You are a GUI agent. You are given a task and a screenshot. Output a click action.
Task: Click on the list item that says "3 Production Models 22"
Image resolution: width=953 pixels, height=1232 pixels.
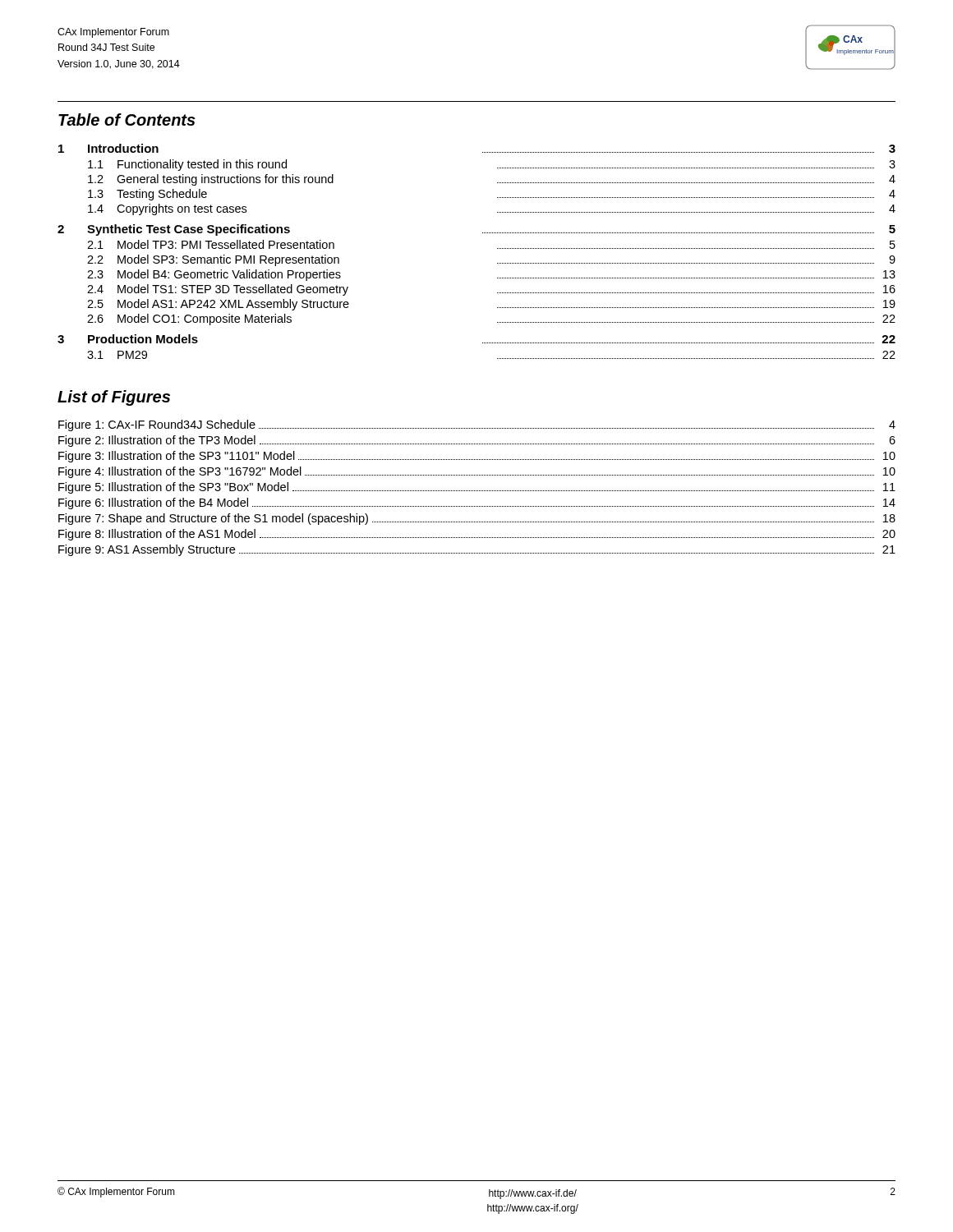point(476,339)
